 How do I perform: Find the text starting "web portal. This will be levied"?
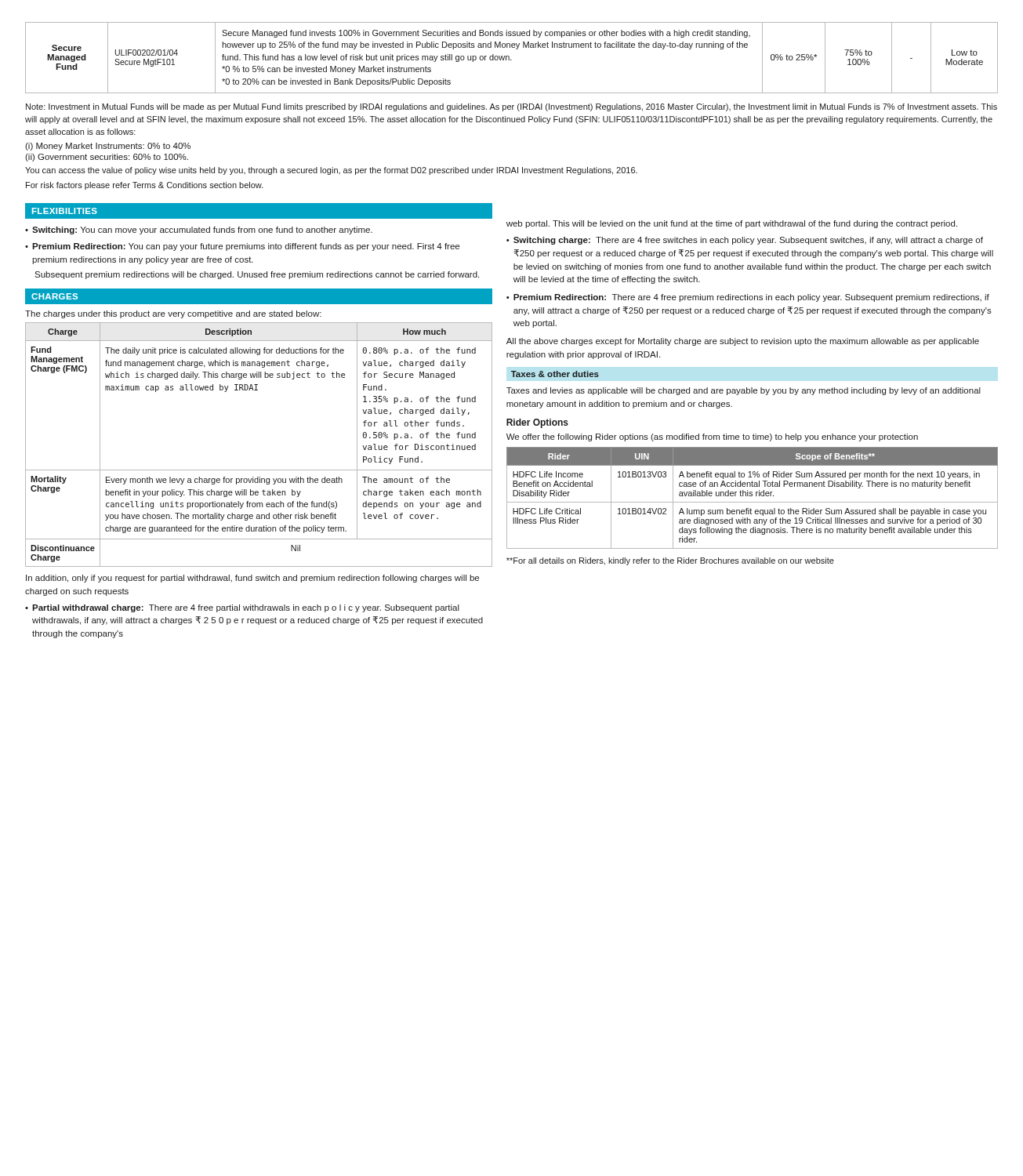coord(732,223)
